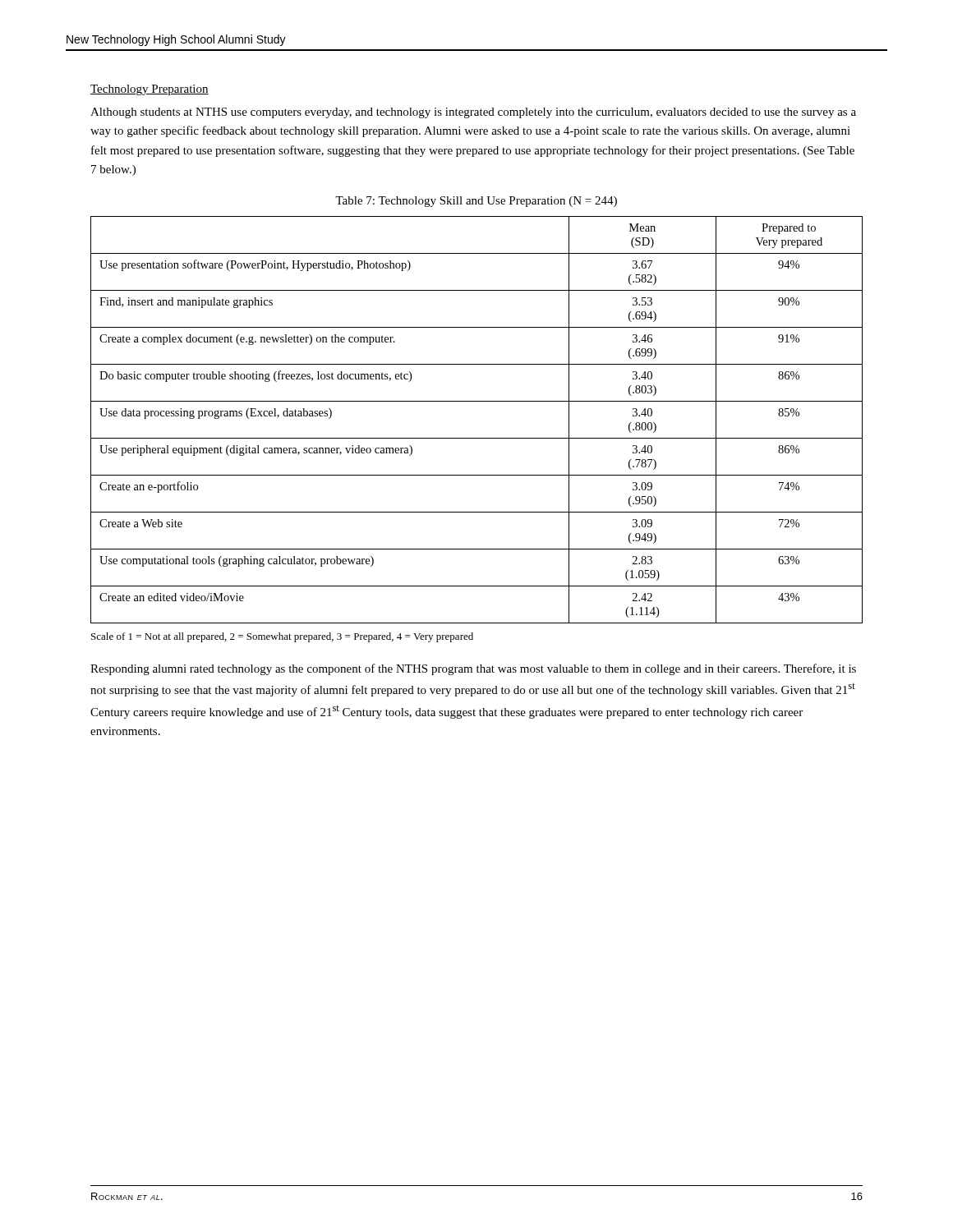Click the footnote
This screenshot has height=1232, width=953.
pos(282,636)
